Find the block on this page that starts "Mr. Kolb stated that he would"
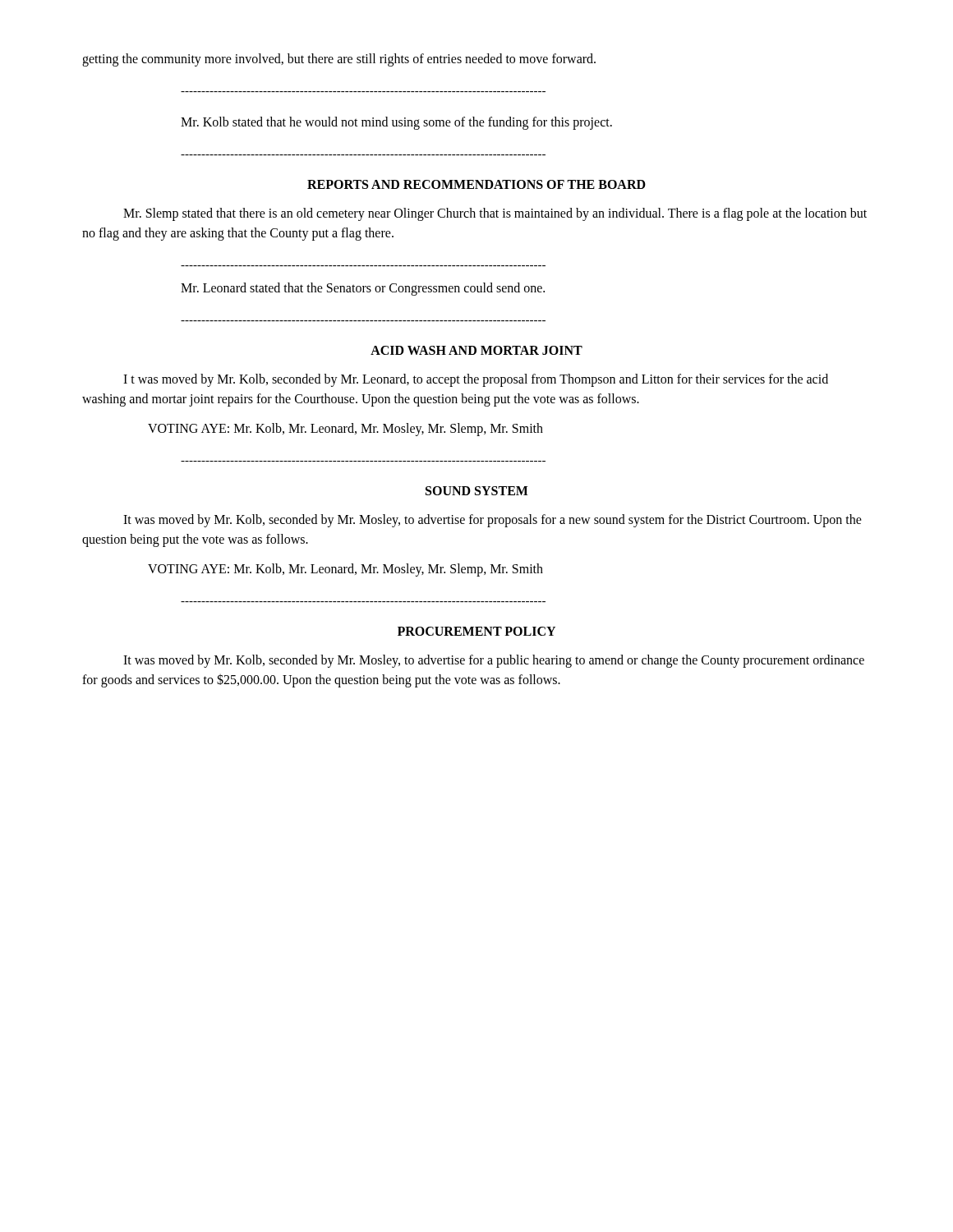953x1232 pixels. (x=397, y=122)
